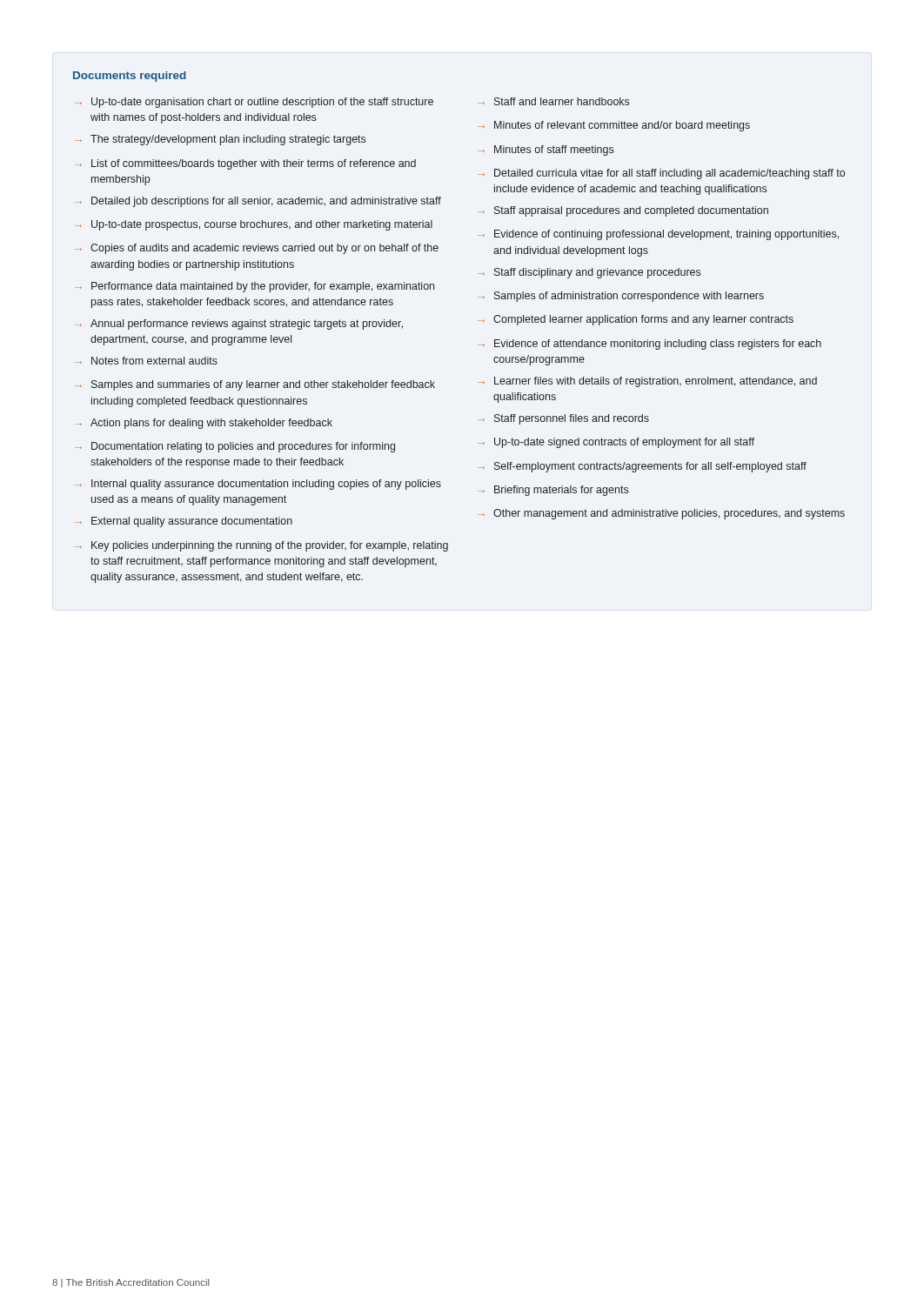Find the list item containing "→ External quality assurance documentation"
The height and width of the screenshot is (1305, 924).
182,523
